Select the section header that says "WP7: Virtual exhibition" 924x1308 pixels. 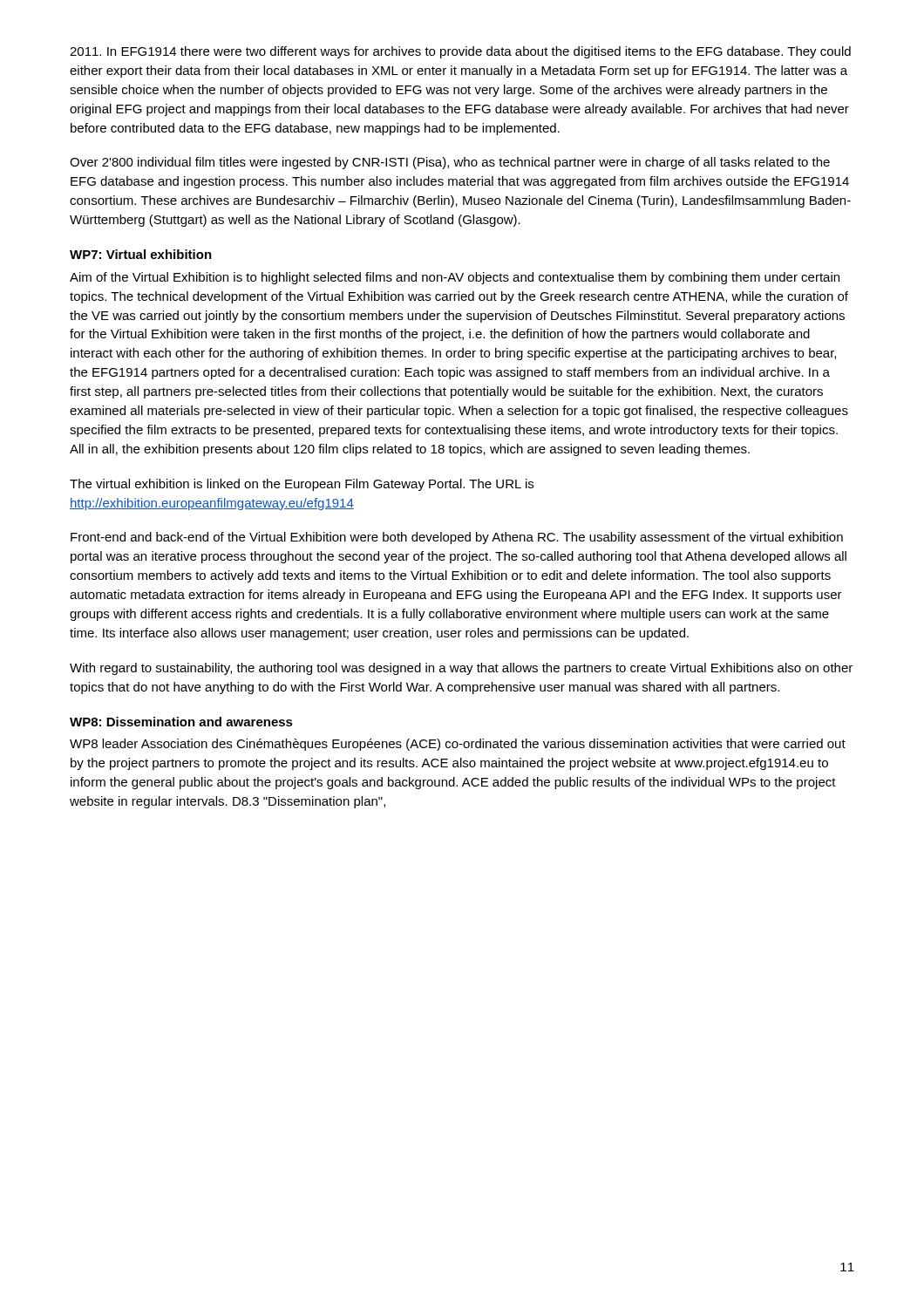point(141,254)
